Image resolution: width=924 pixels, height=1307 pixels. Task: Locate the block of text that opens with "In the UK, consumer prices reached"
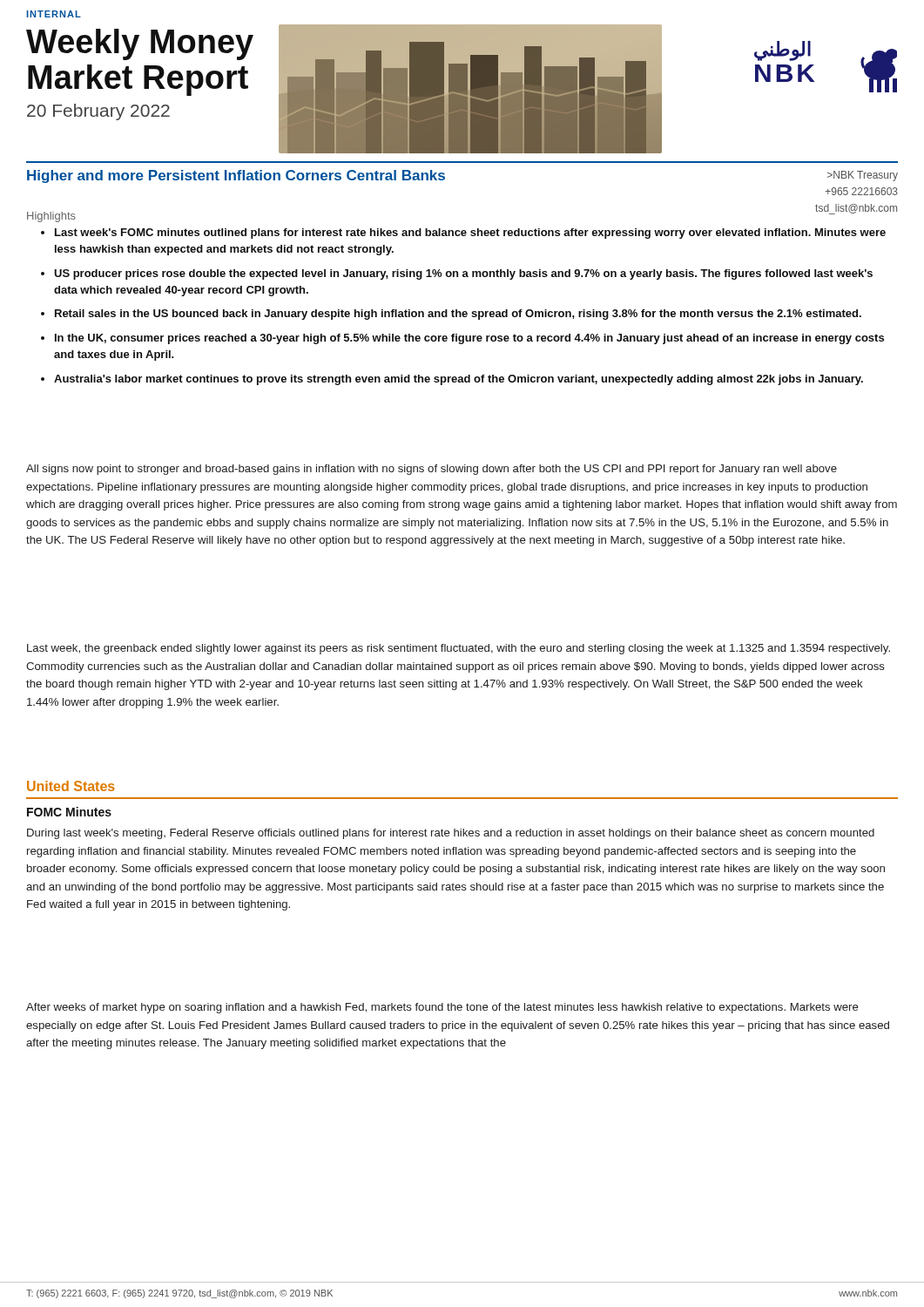[x=469, y=346]
